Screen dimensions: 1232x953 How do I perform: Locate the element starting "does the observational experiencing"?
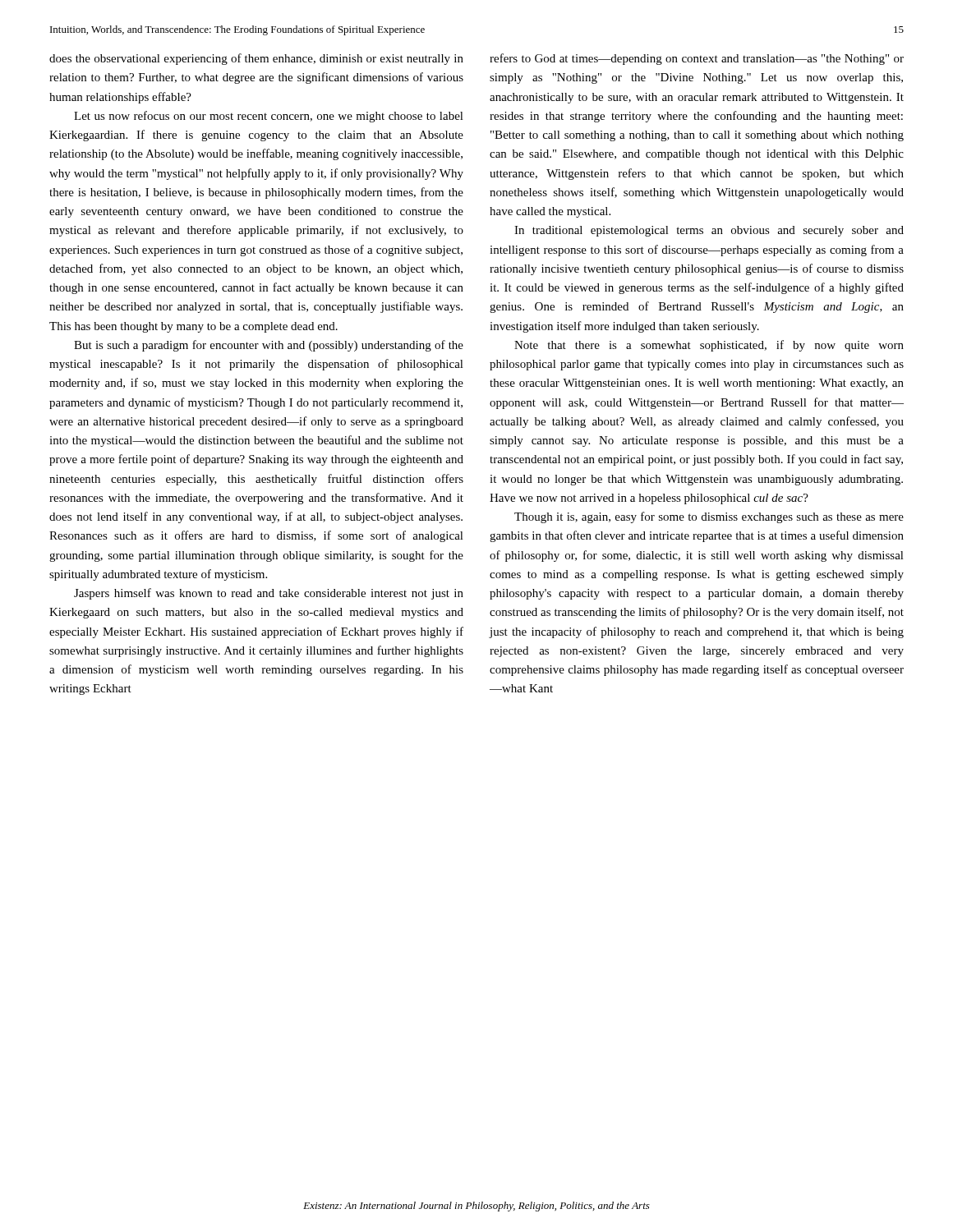(256, 374)
